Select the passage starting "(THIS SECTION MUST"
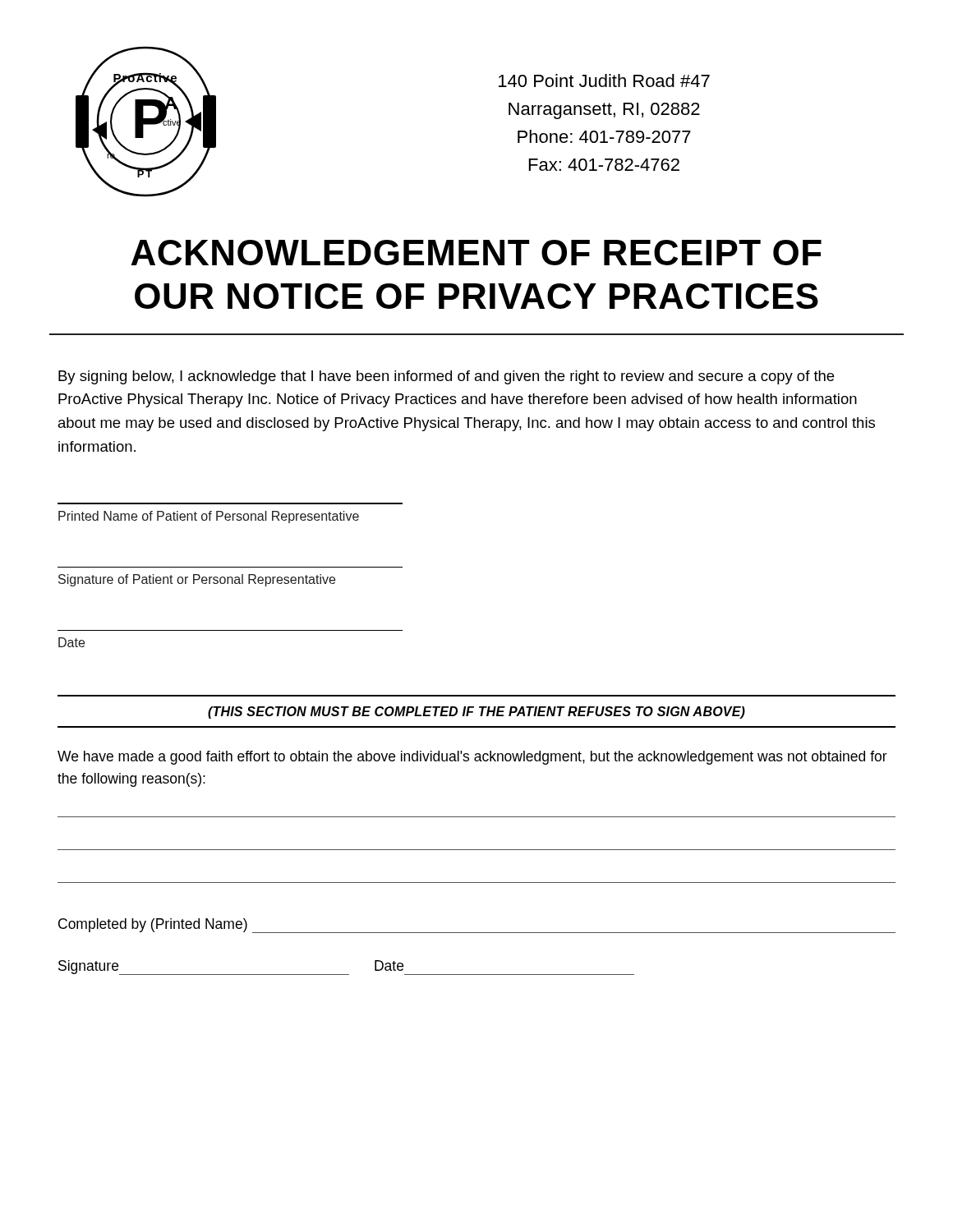Image resolution: width=953 pixels, height=1232 pixels. (476, 712)
